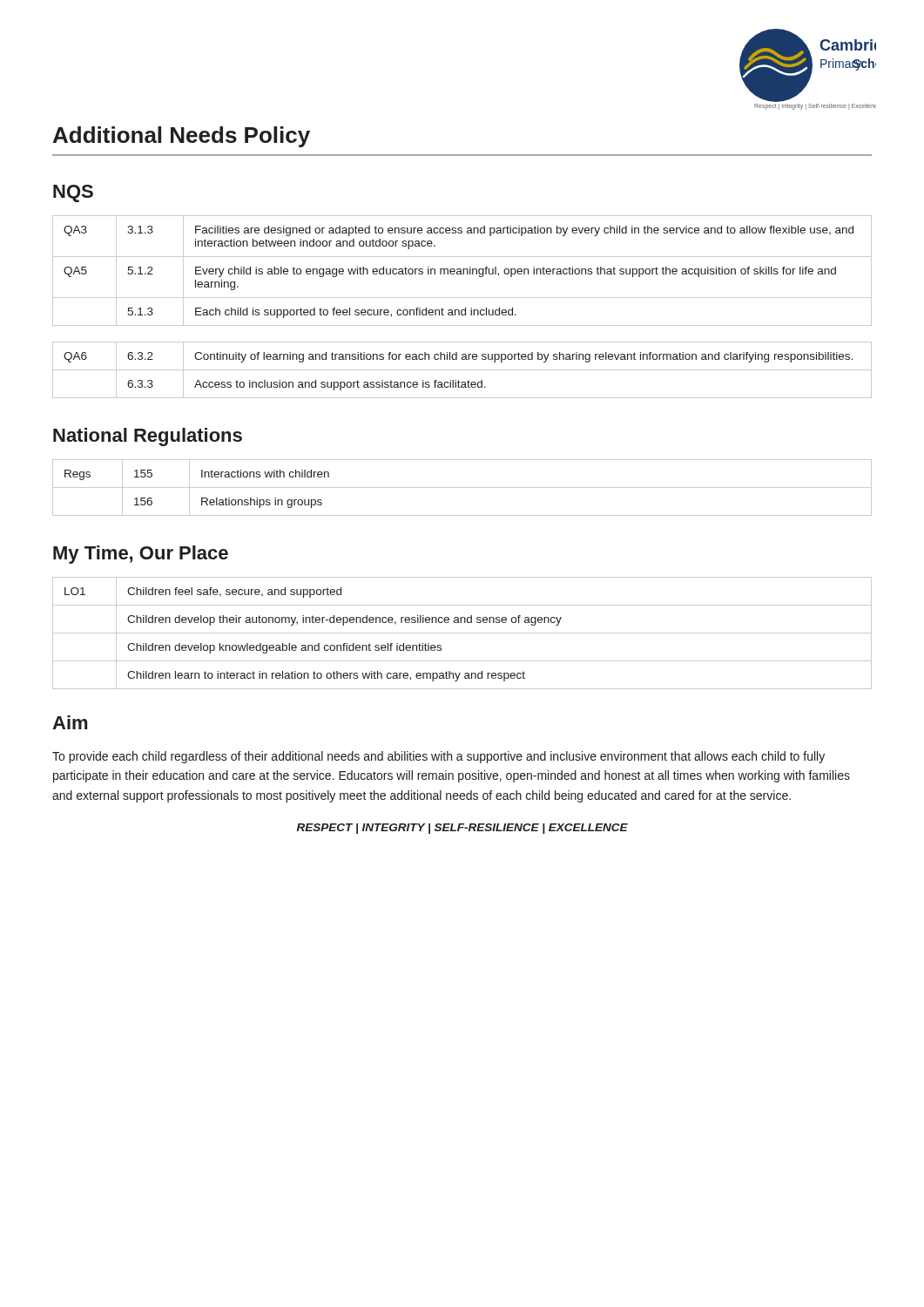Viewport: 924px width, 1307px height.
Task: Find the table that mentions "Each child is supported"
Action: pyautogui.click(x=462, y=307)
